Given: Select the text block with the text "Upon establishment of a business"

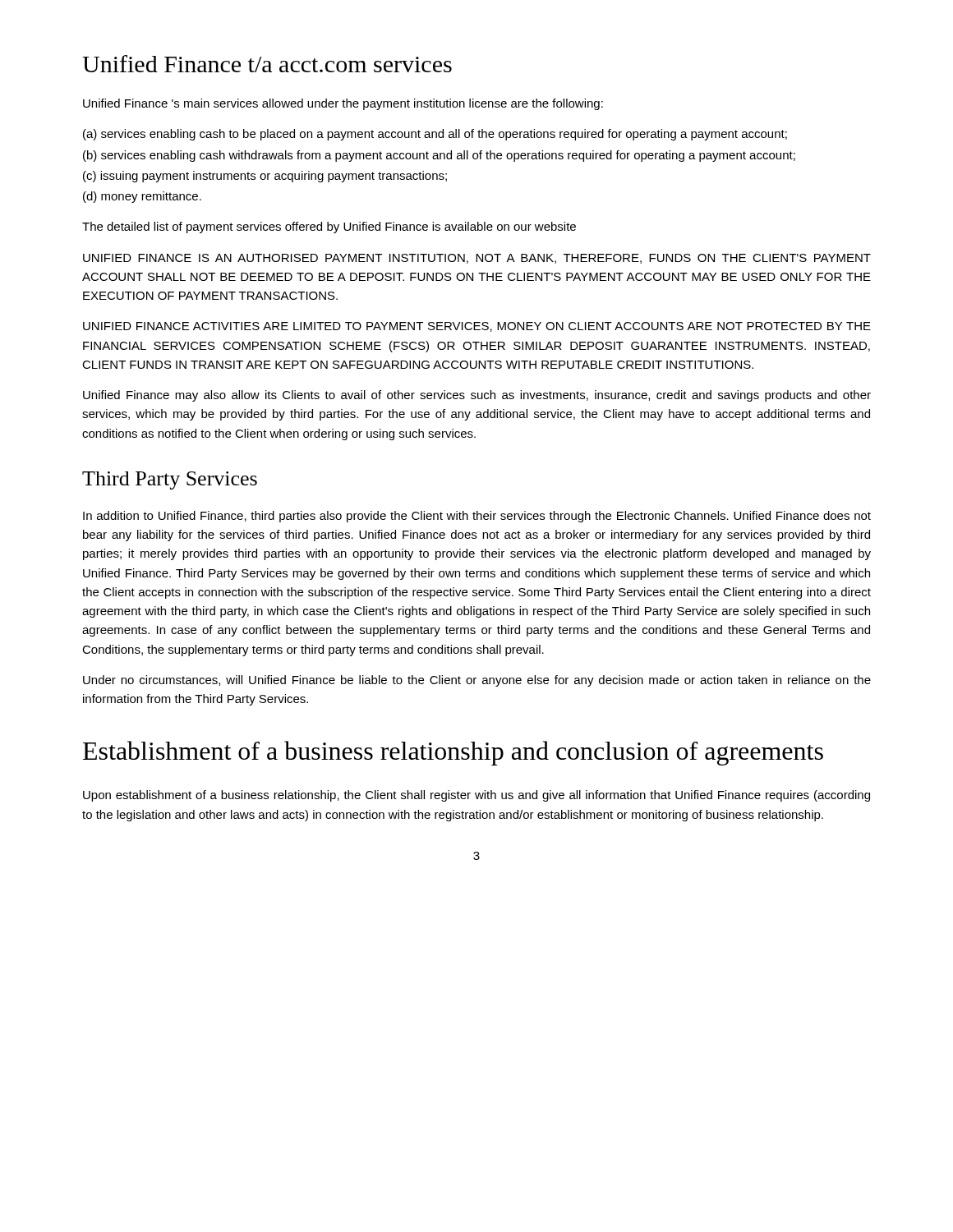Looking at the screenshot, I should 476,805.
